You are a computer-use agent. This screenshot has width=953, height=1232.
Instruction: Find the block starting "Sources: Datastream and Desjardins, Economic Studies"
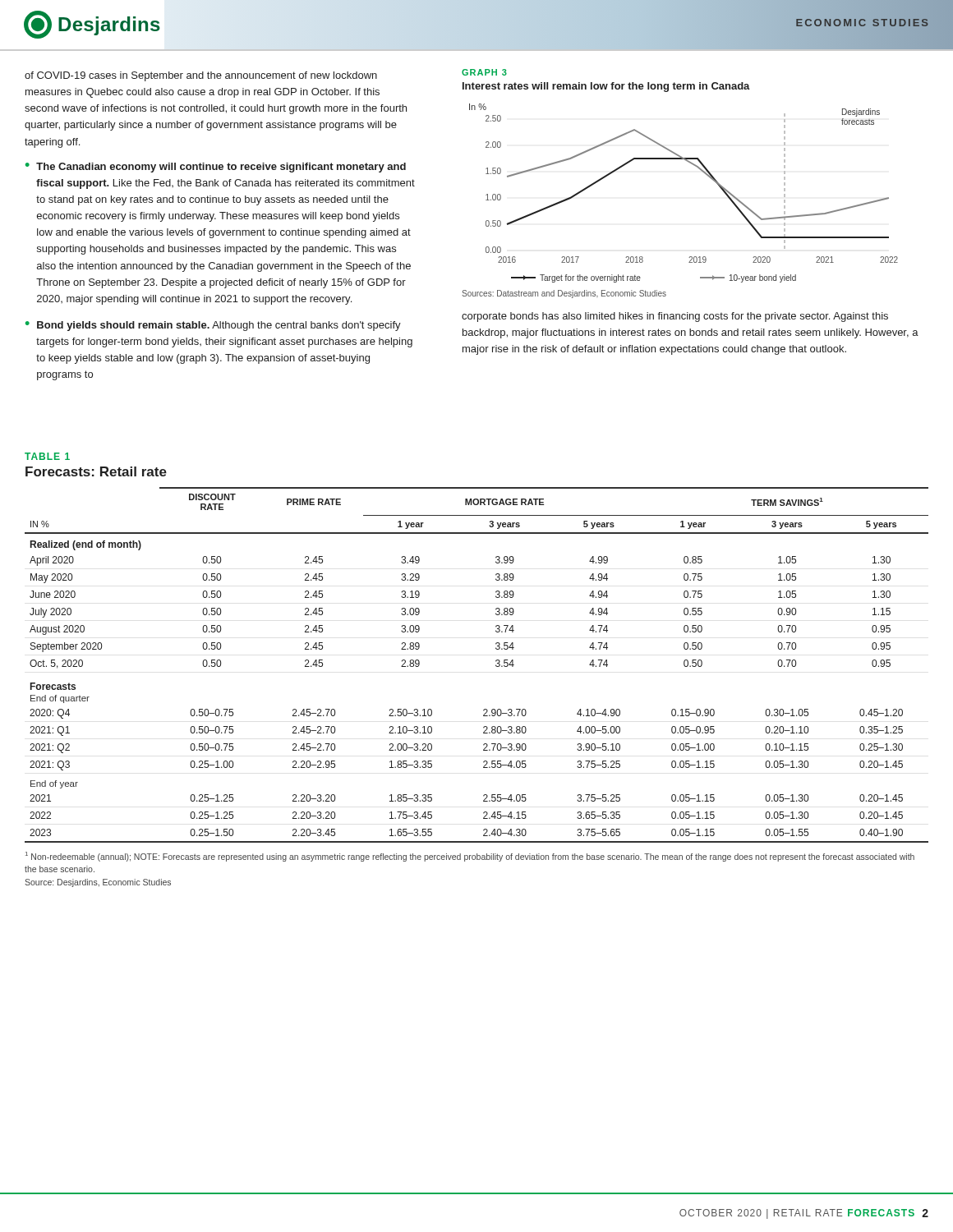(x=564, y=294)
